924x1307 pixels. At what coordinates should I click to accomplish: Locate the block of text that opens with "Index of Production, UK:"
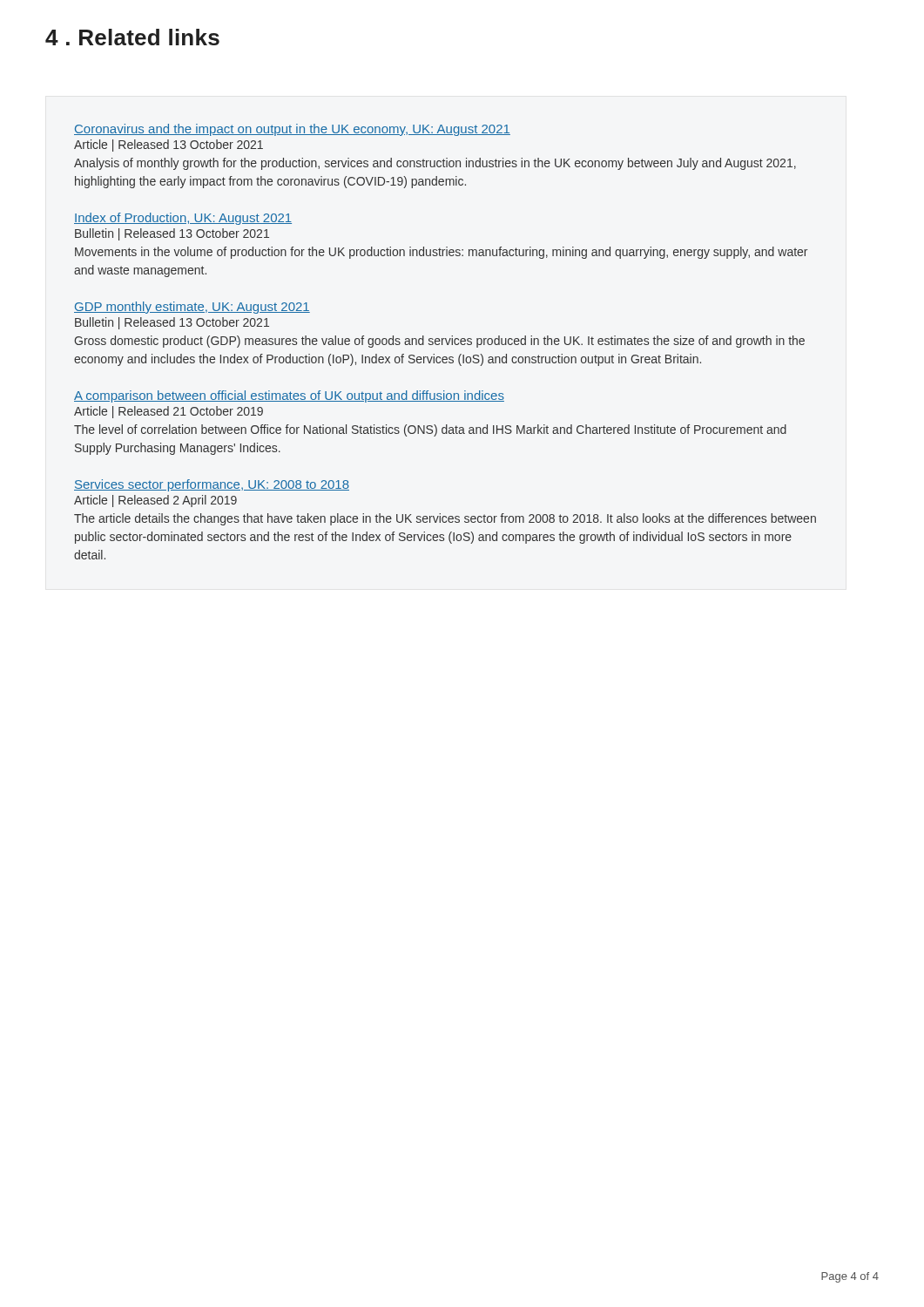pos(446,245)
